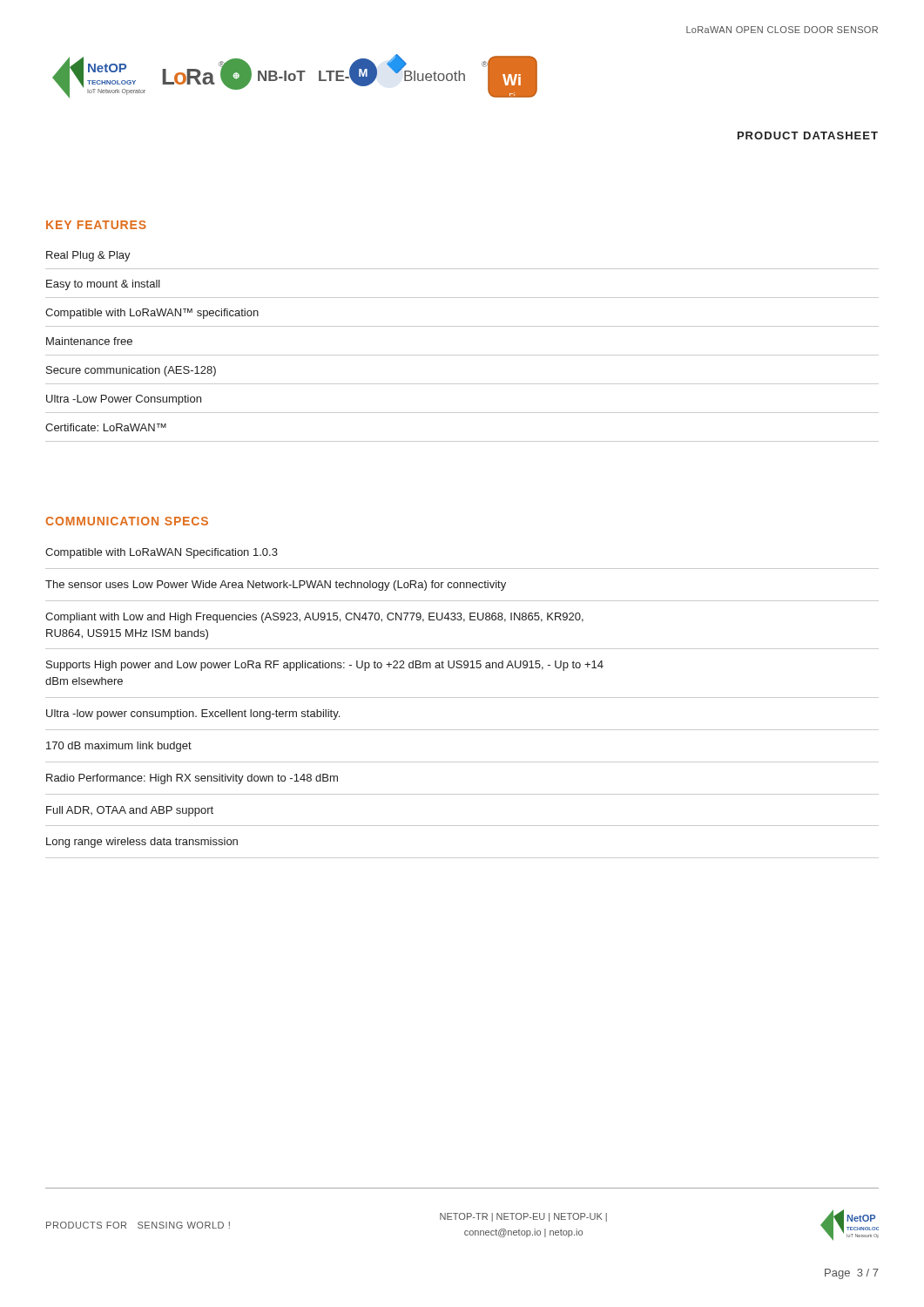Find the list item with the text "Supports High power"
Viewport: 924px width, 1307px height.
324,673
